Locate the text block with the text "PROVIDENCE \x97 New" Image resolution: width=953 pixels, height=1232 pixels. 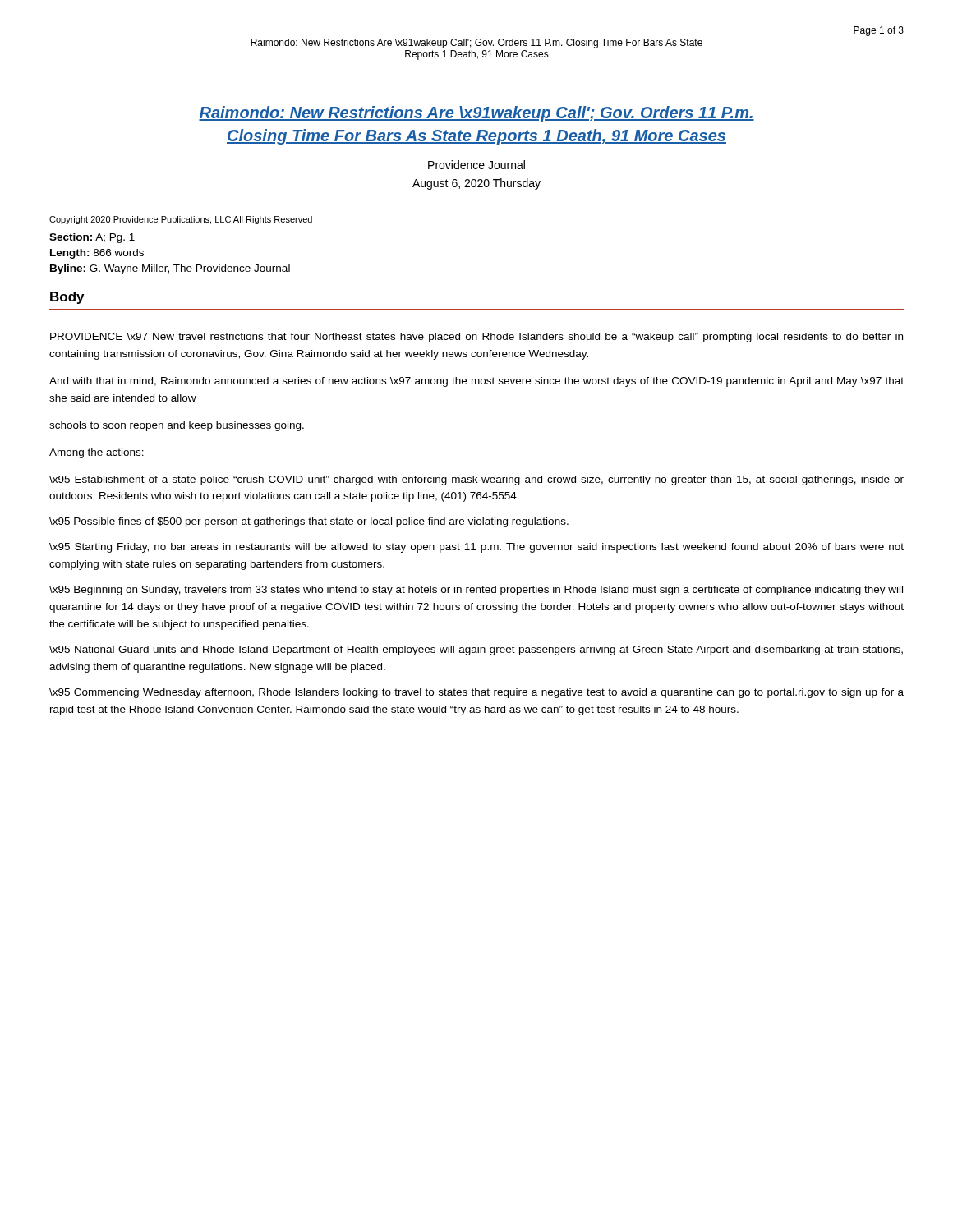476,345
